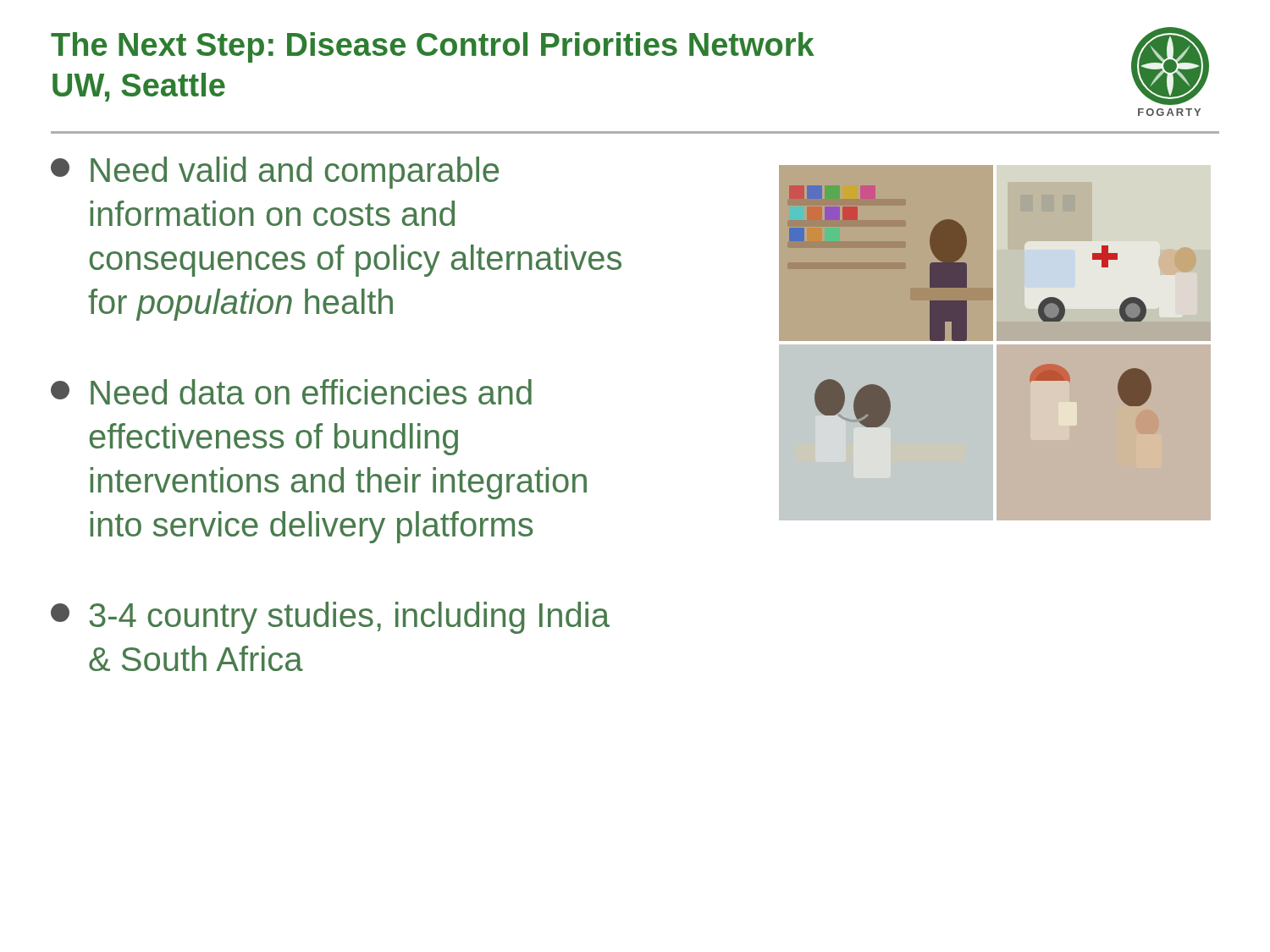The image size is (1270, 952).
Task: Find the logo
Action: point(1170,74)
